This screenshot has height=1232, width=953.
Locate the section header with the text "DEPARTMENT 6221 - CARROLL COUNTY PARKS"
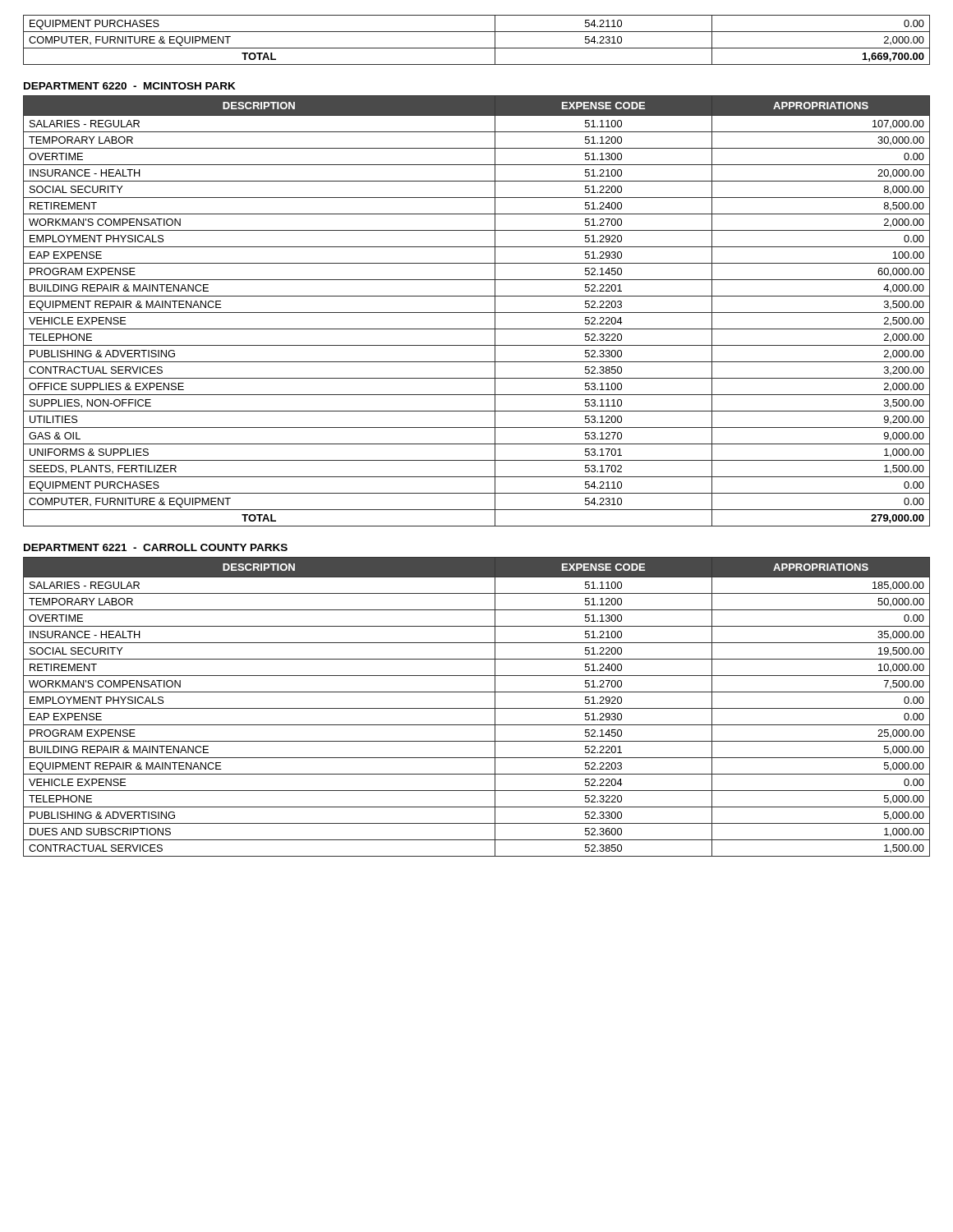(155, 547)
